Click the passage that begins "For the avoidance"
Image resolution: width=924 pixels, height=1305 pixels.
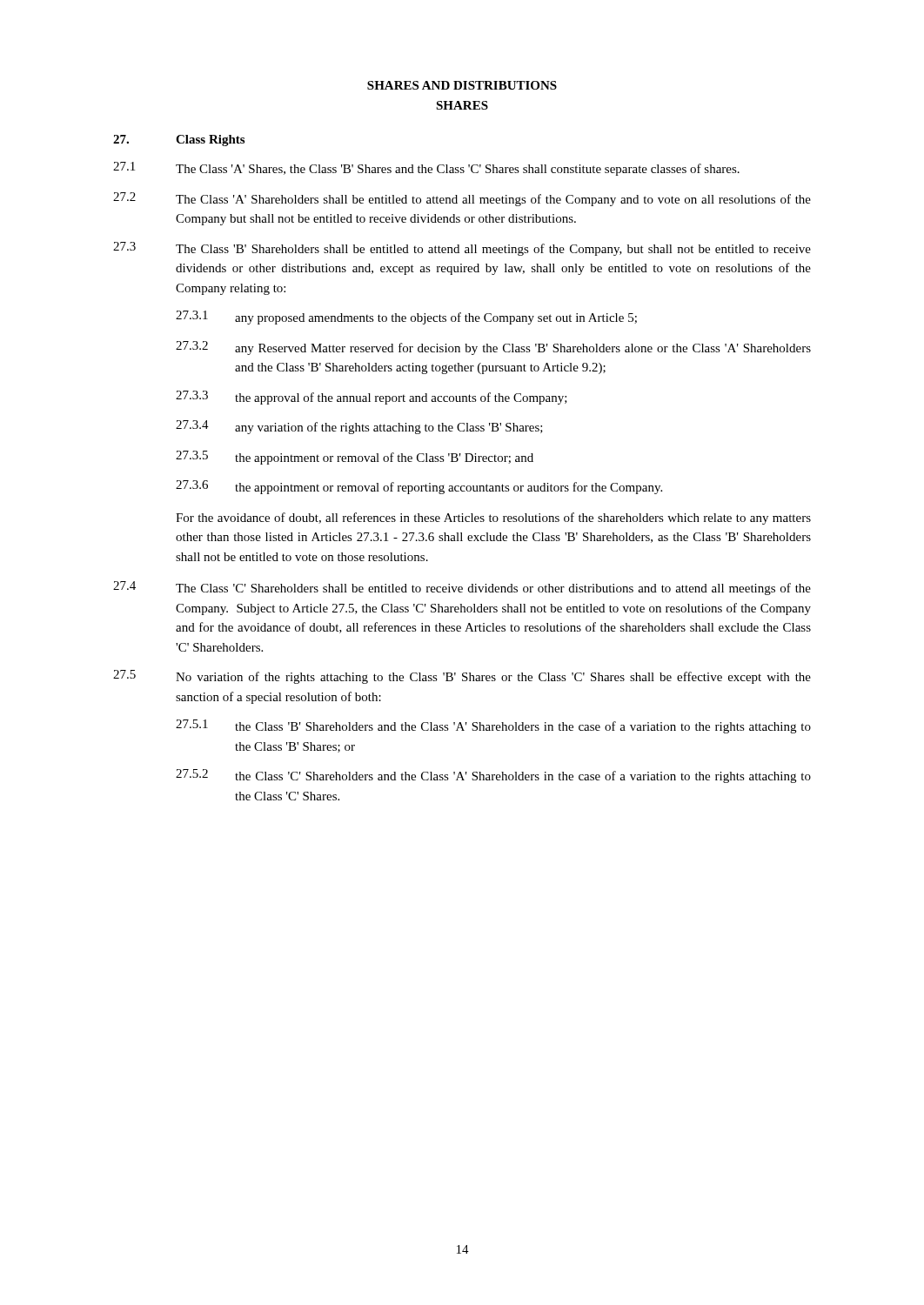[493, 537]
